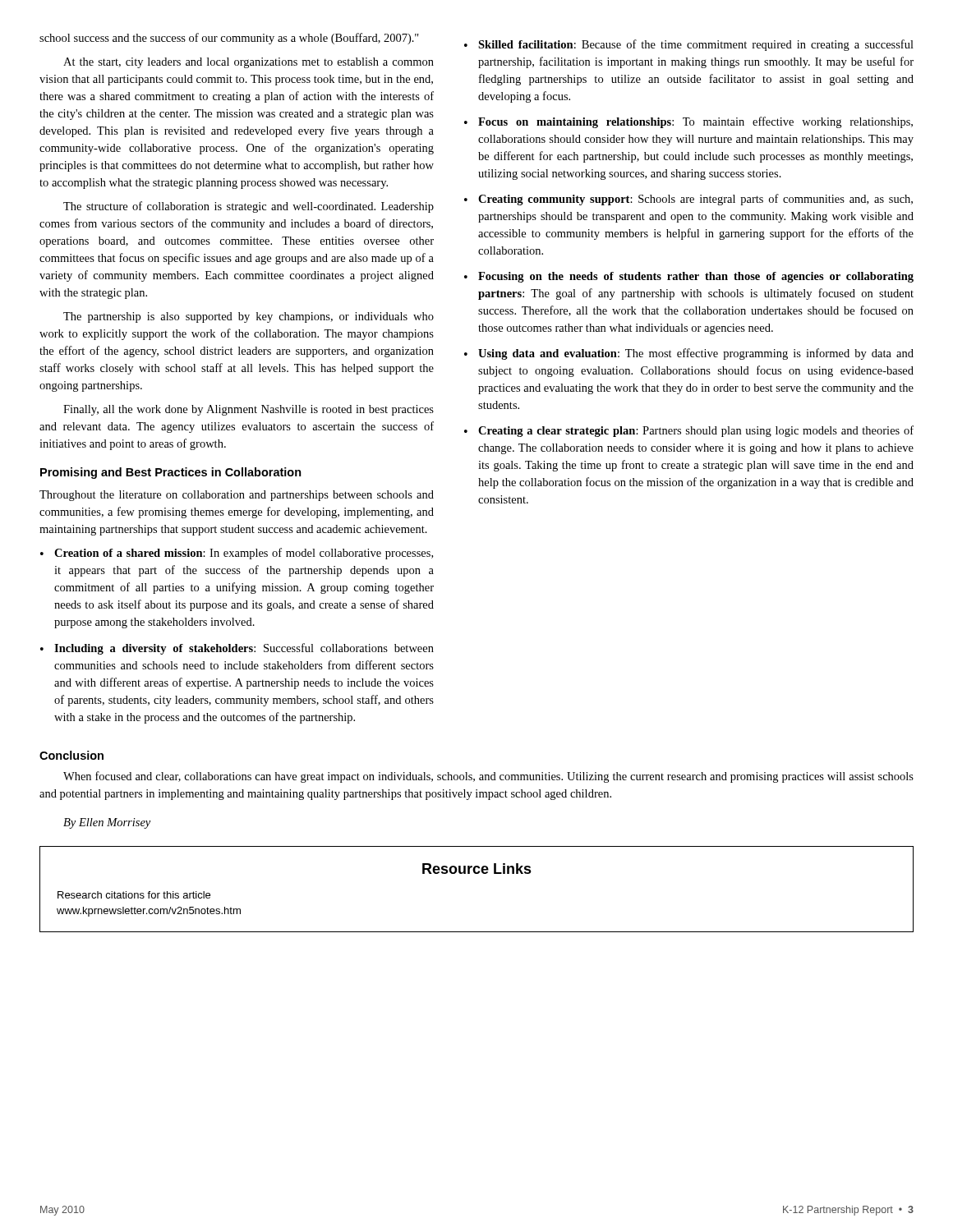The width and height of the screenshot is (953, 1232).
Task: Locate the text block containing "When focused and clear, collaborations can have great"
Action: click(x=476, y=785)
